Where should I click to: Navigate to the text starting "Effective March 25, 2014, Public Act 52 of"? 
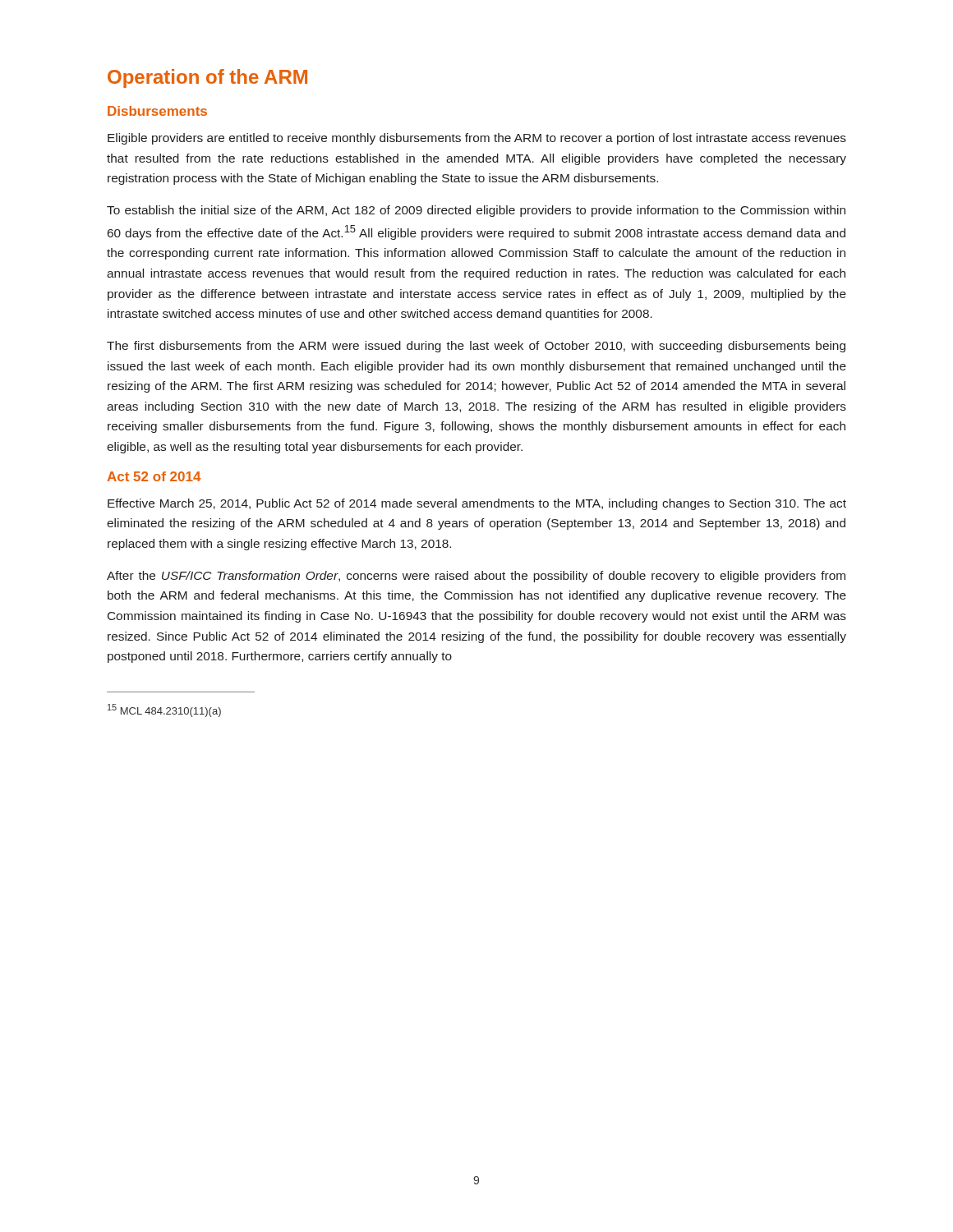pos(476,523)
